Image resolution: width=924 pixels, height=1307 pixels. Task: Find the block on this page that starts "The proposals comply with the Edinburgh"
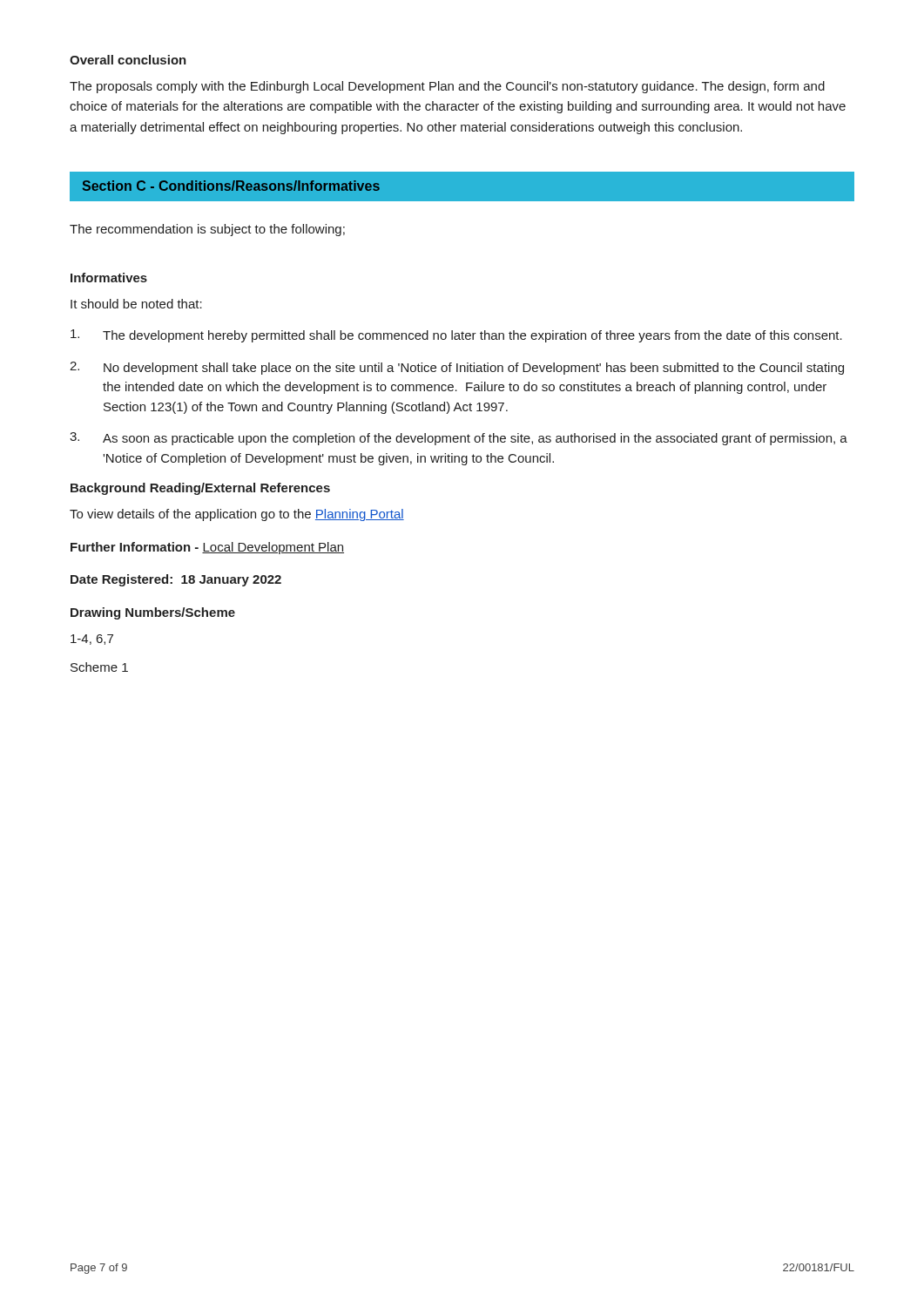tap(458, 106)
